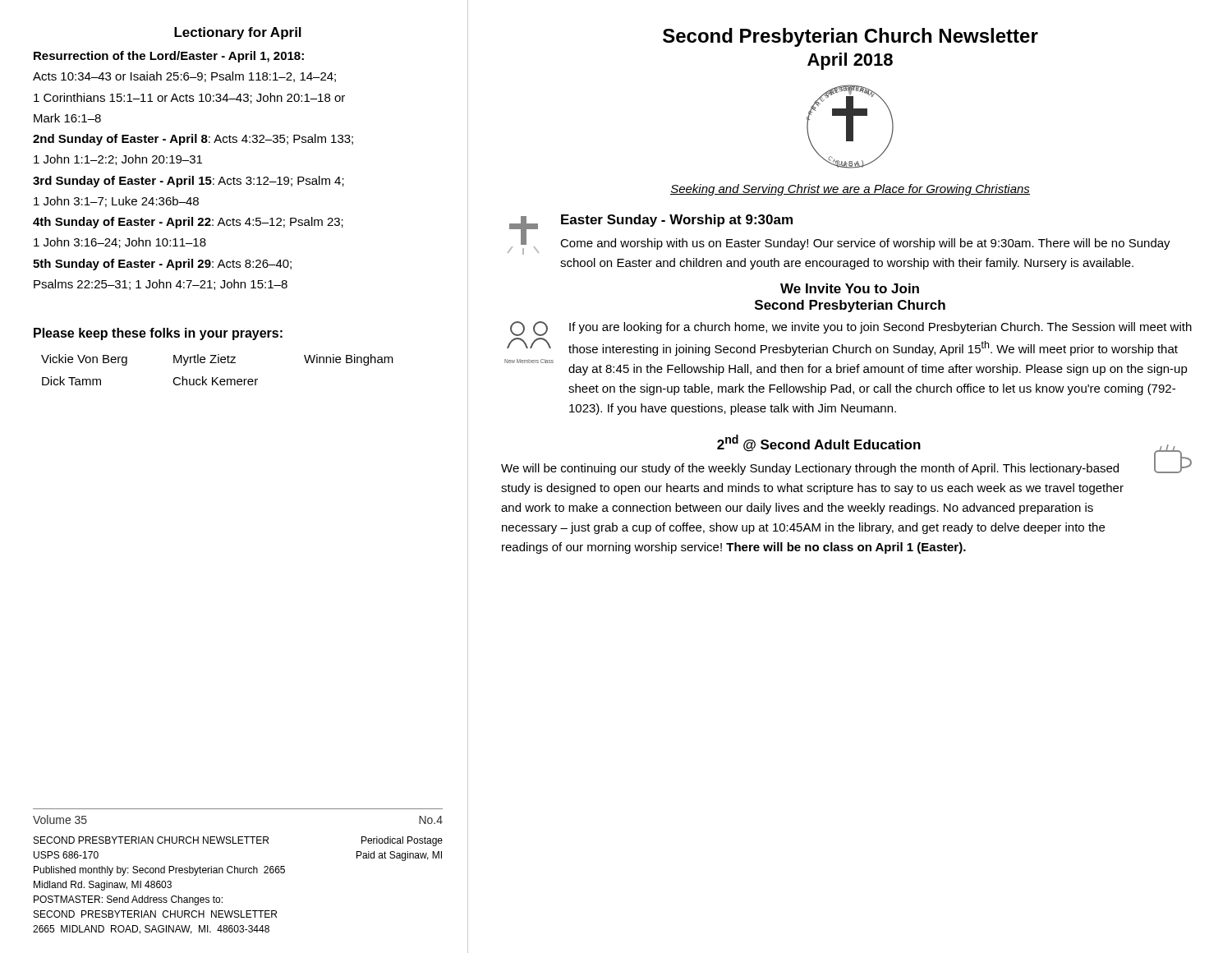
Task: Locate the text block with the text "If you are"
Action: coord(880,367)
